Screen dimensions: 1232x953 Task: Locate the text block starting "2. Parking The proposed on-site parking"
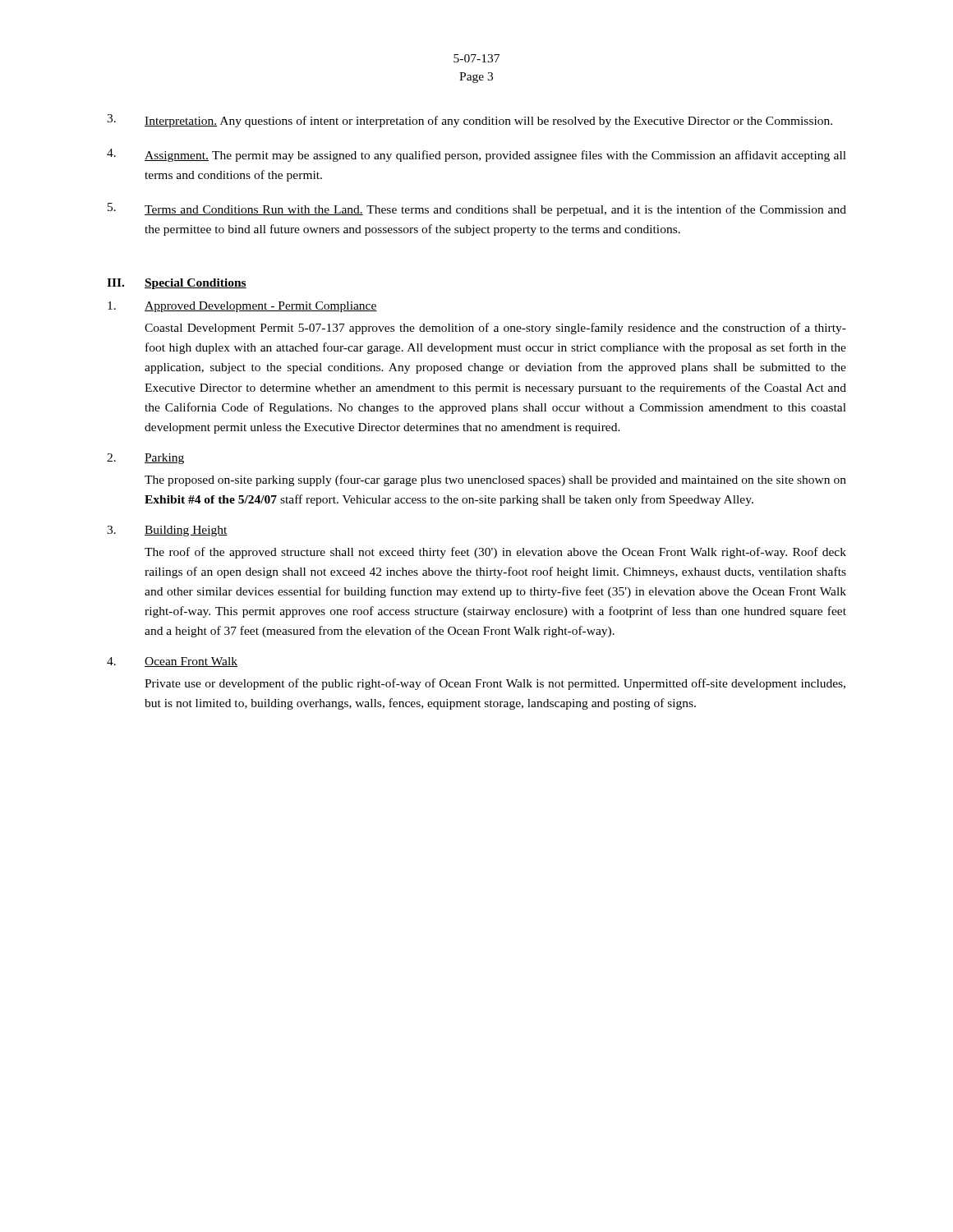476,479
